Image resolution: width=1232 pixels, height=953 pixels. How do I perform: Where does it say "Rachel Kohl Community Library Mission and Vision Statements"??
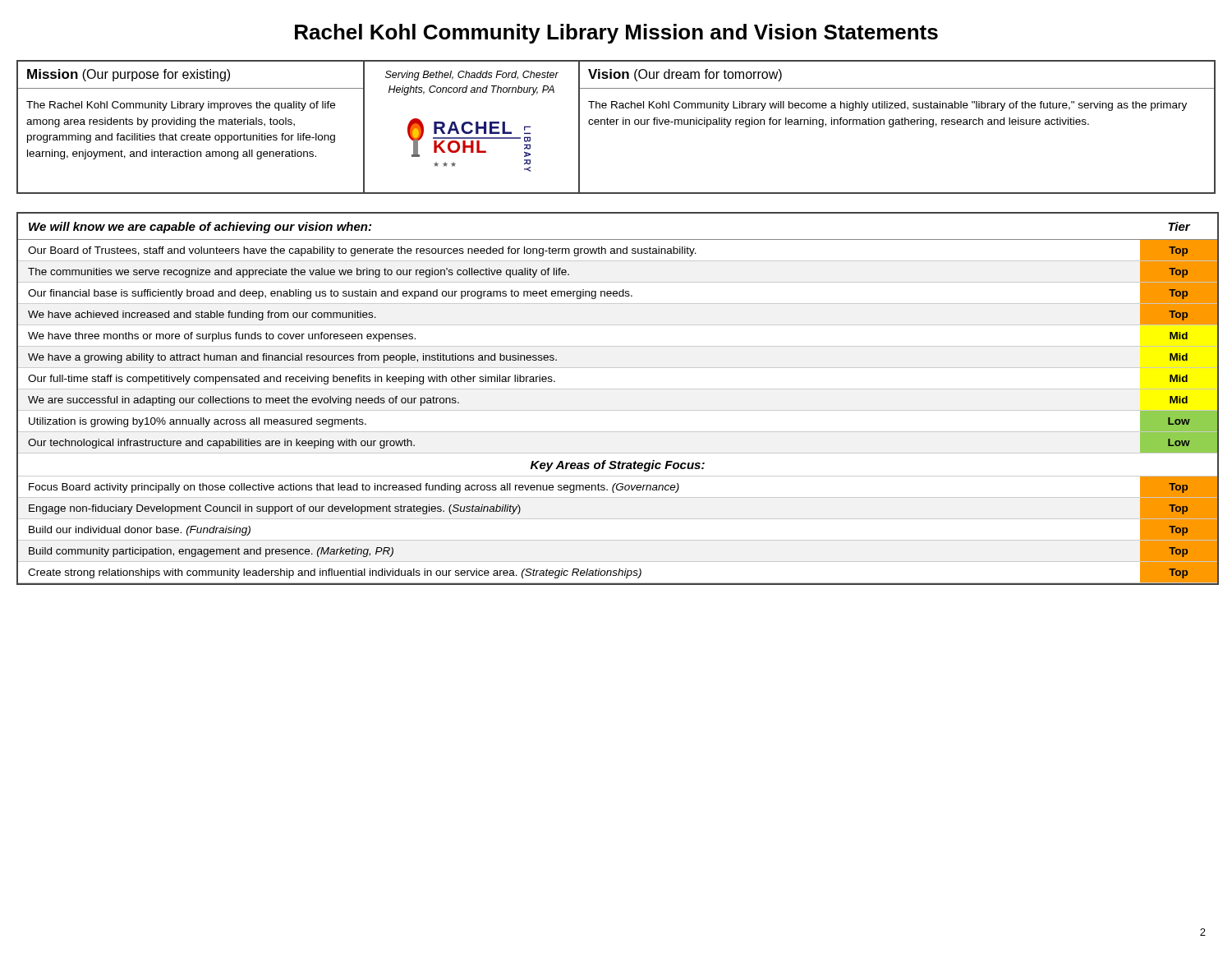click(616, 32)
